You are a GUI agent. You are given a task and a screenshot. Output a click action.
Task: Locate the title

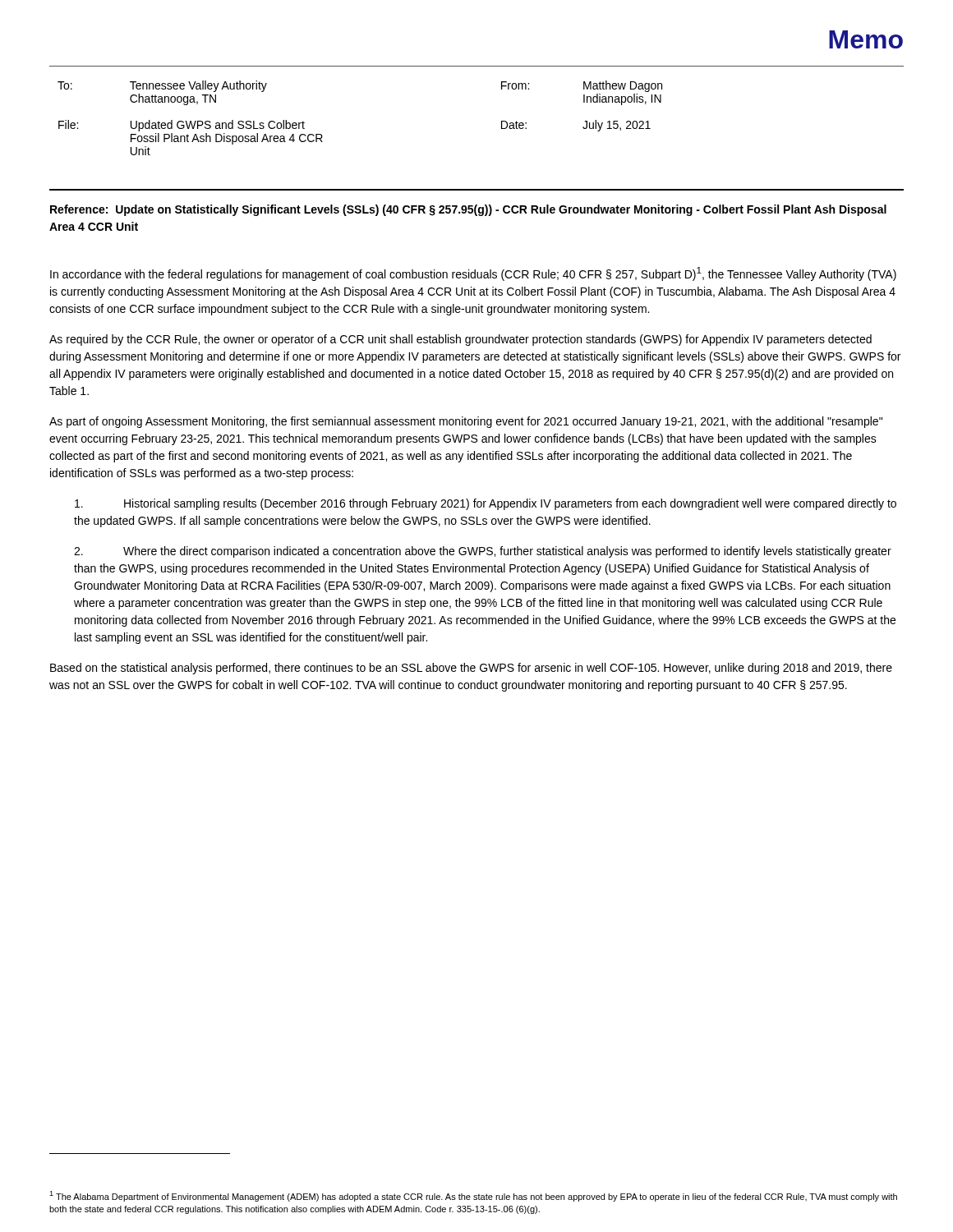(866, 39)
